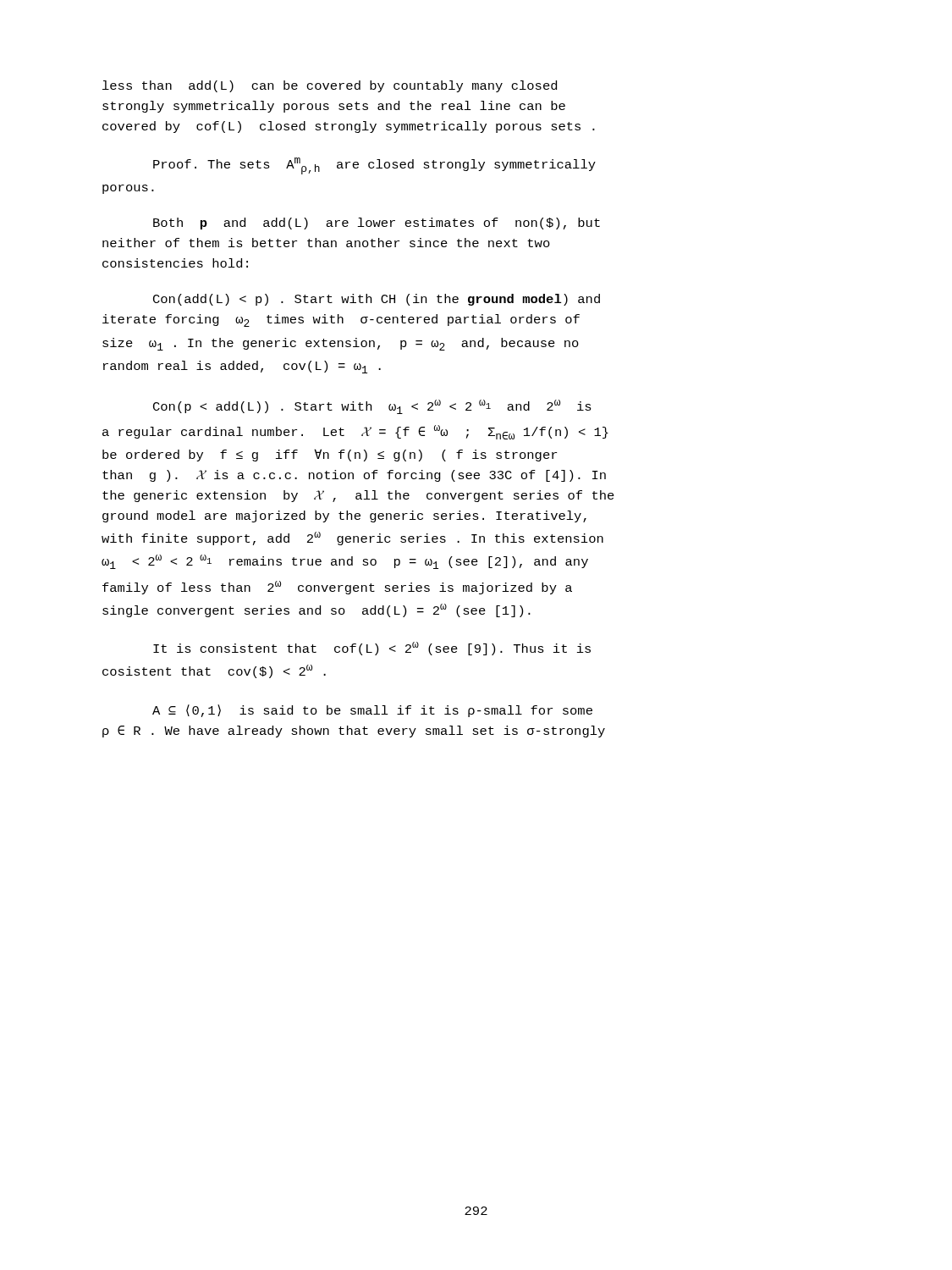
Task: Point to the block beginning "It is consistent"
Action: click(x=474, y=660)
